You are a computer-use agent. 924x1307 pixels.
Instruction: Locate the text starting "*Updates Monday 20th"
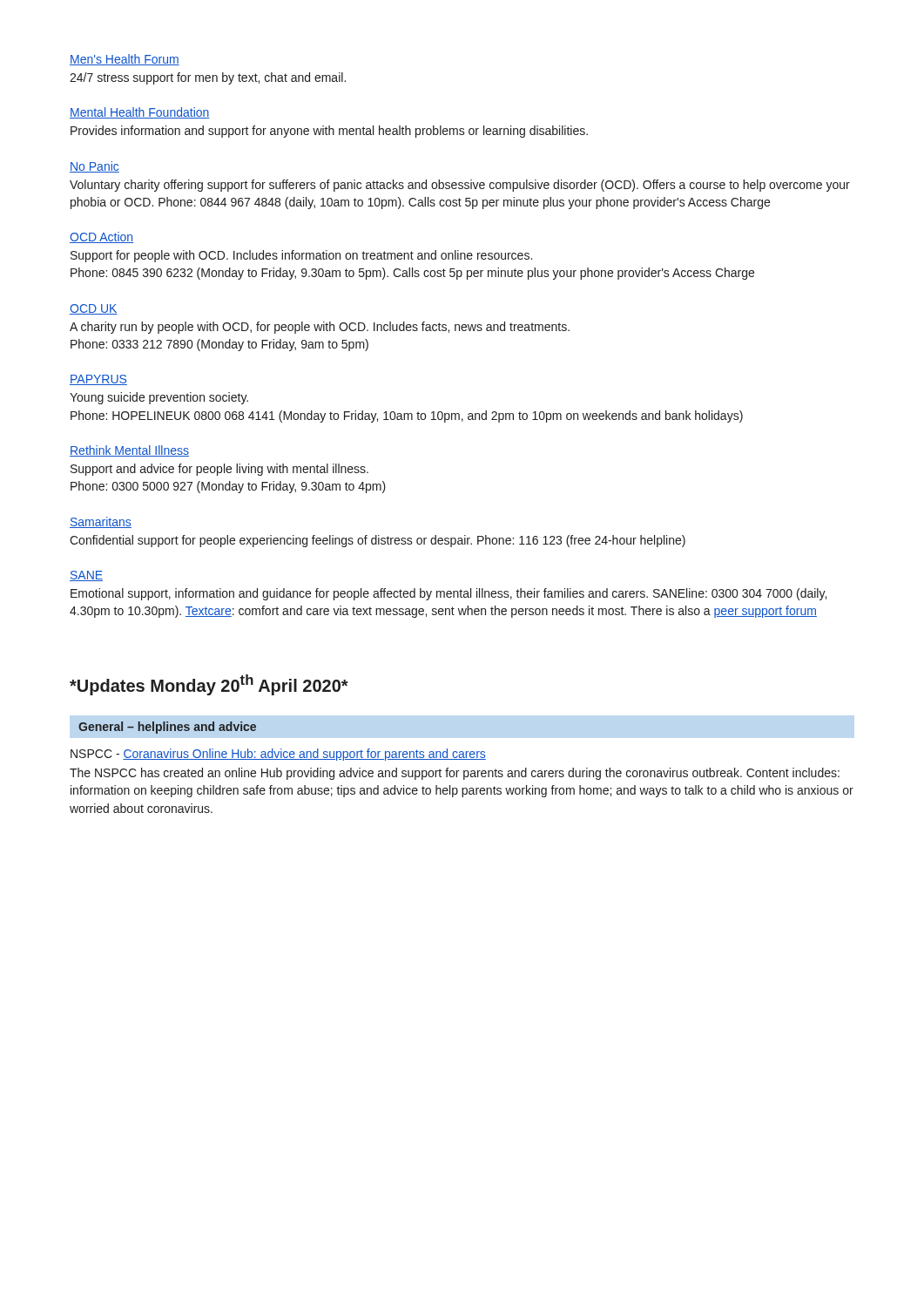pyautogui.click(x=209, y=684)
